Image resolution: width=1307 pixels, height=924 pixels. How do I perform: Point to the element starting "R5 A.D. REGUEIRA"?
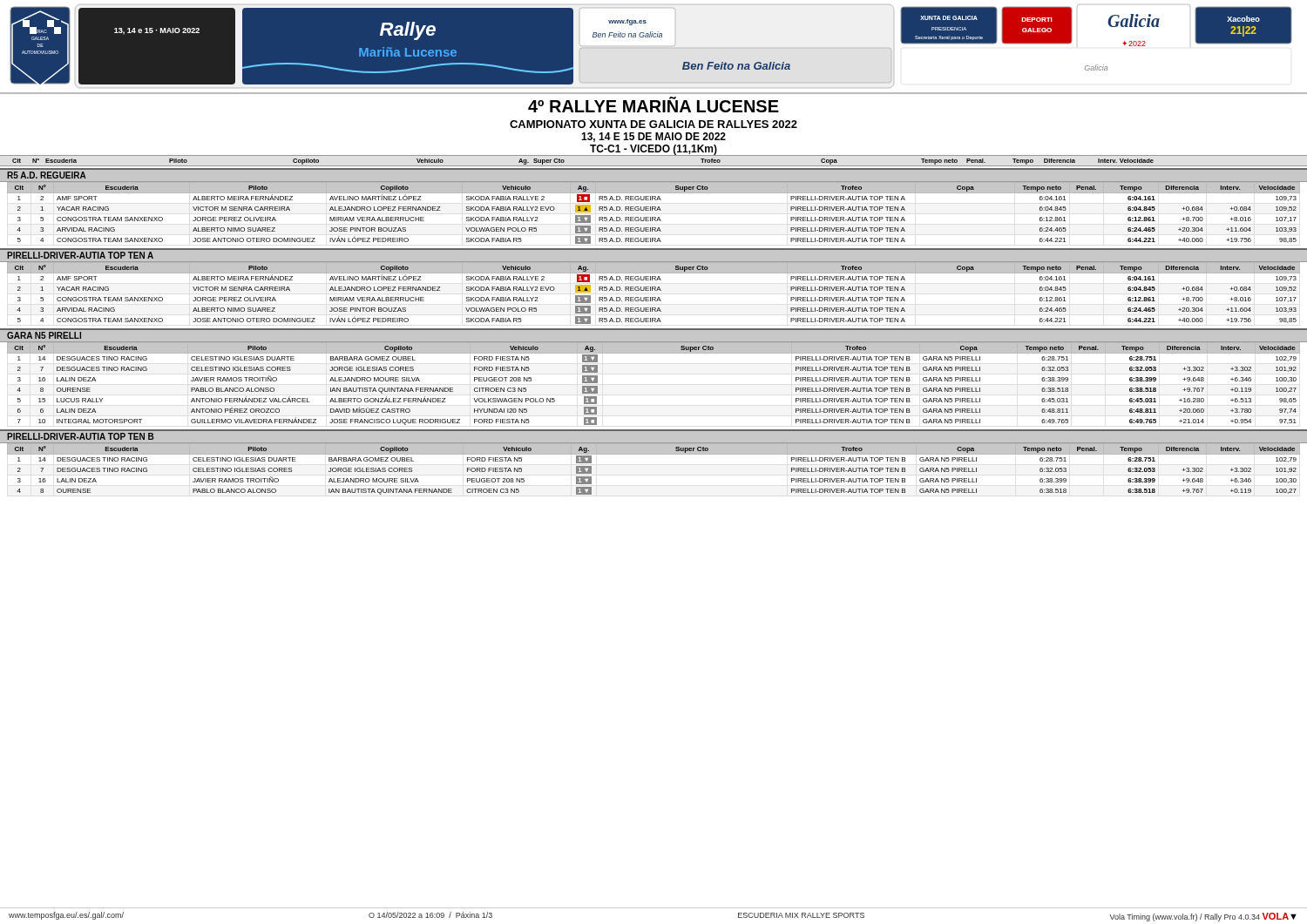point(46,175)
